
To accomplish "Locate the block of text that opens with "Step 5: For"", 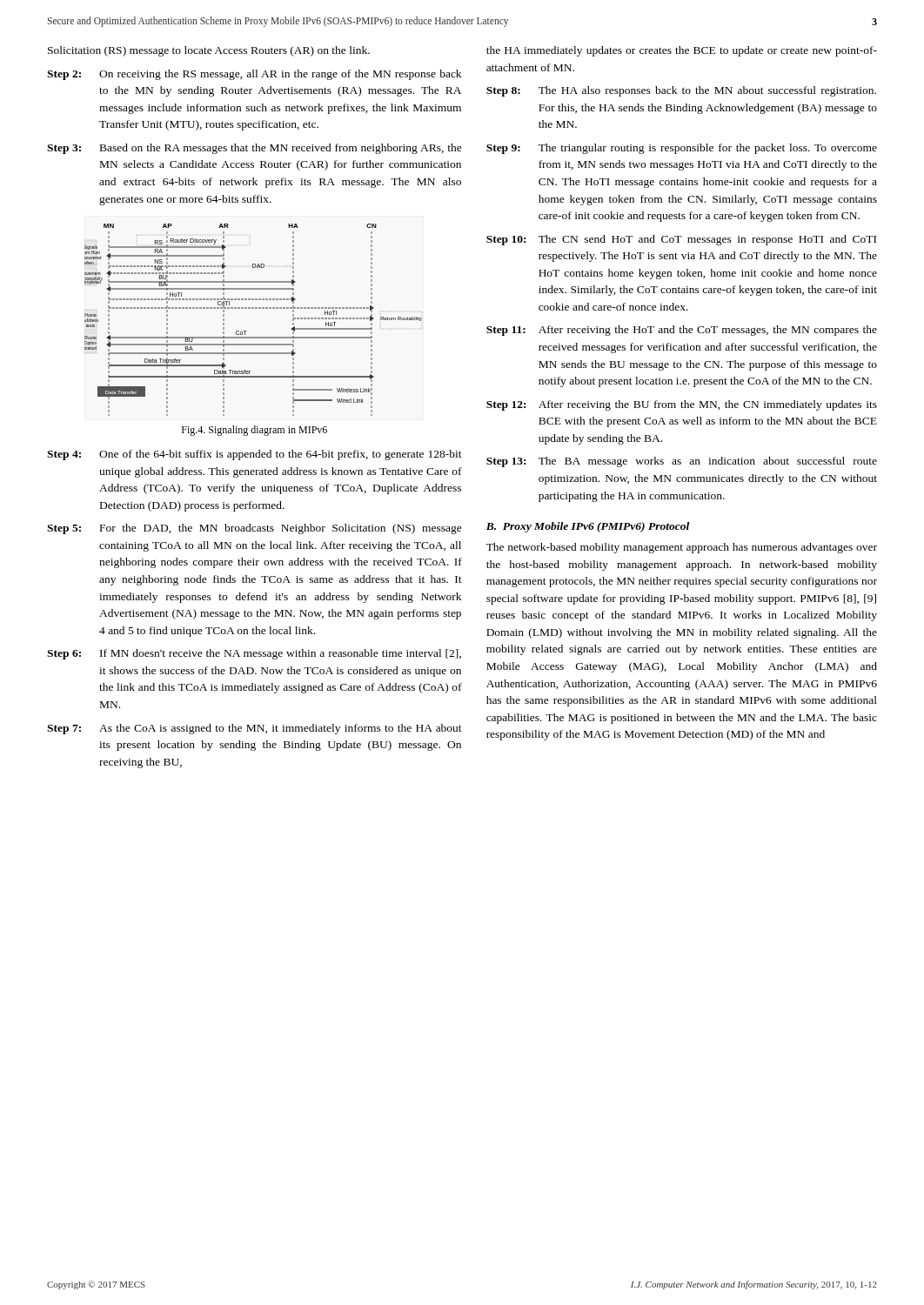I will pos(254,579).
